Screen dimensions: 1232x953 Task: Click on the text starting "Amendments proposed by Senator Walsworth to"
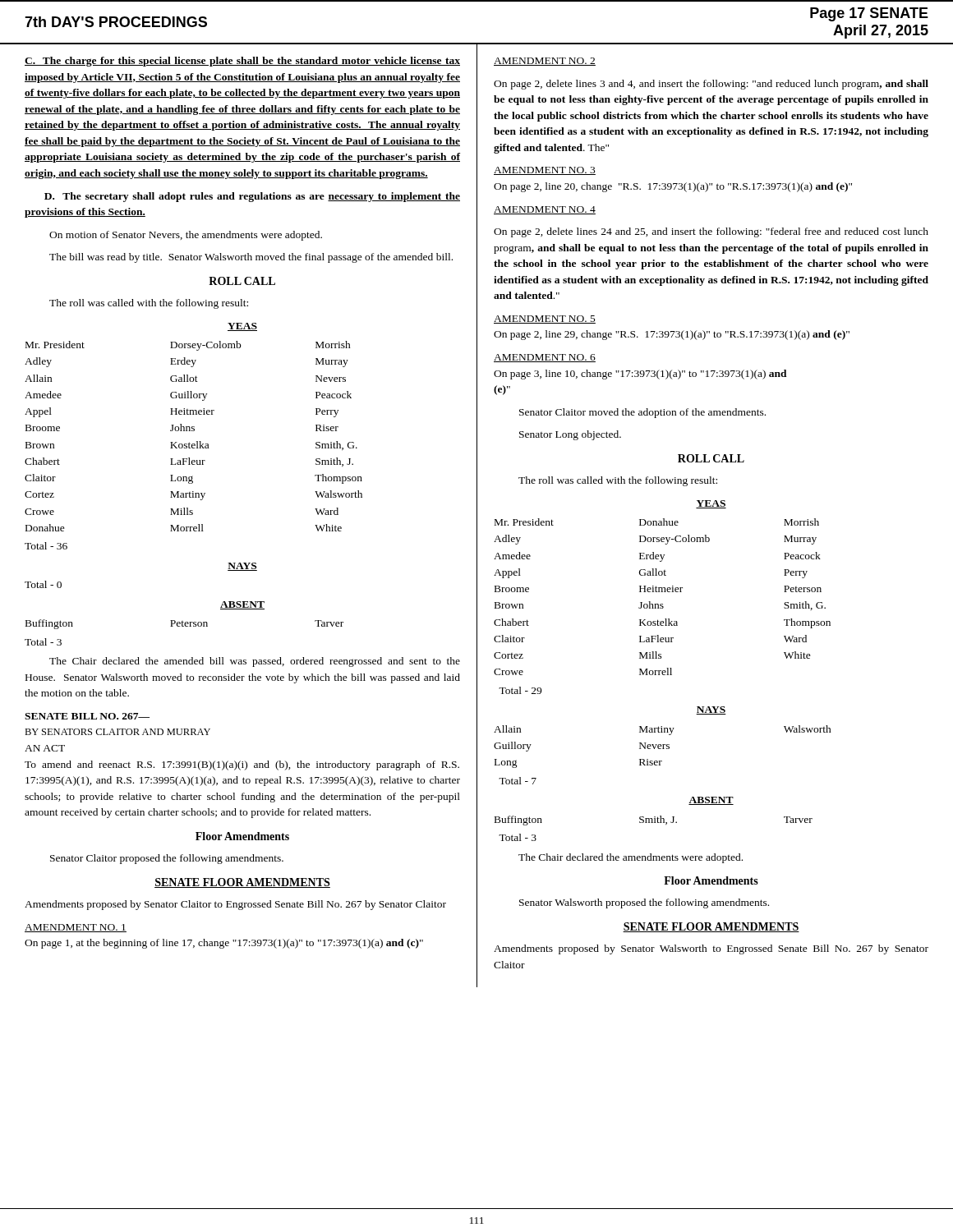point(711,957)
